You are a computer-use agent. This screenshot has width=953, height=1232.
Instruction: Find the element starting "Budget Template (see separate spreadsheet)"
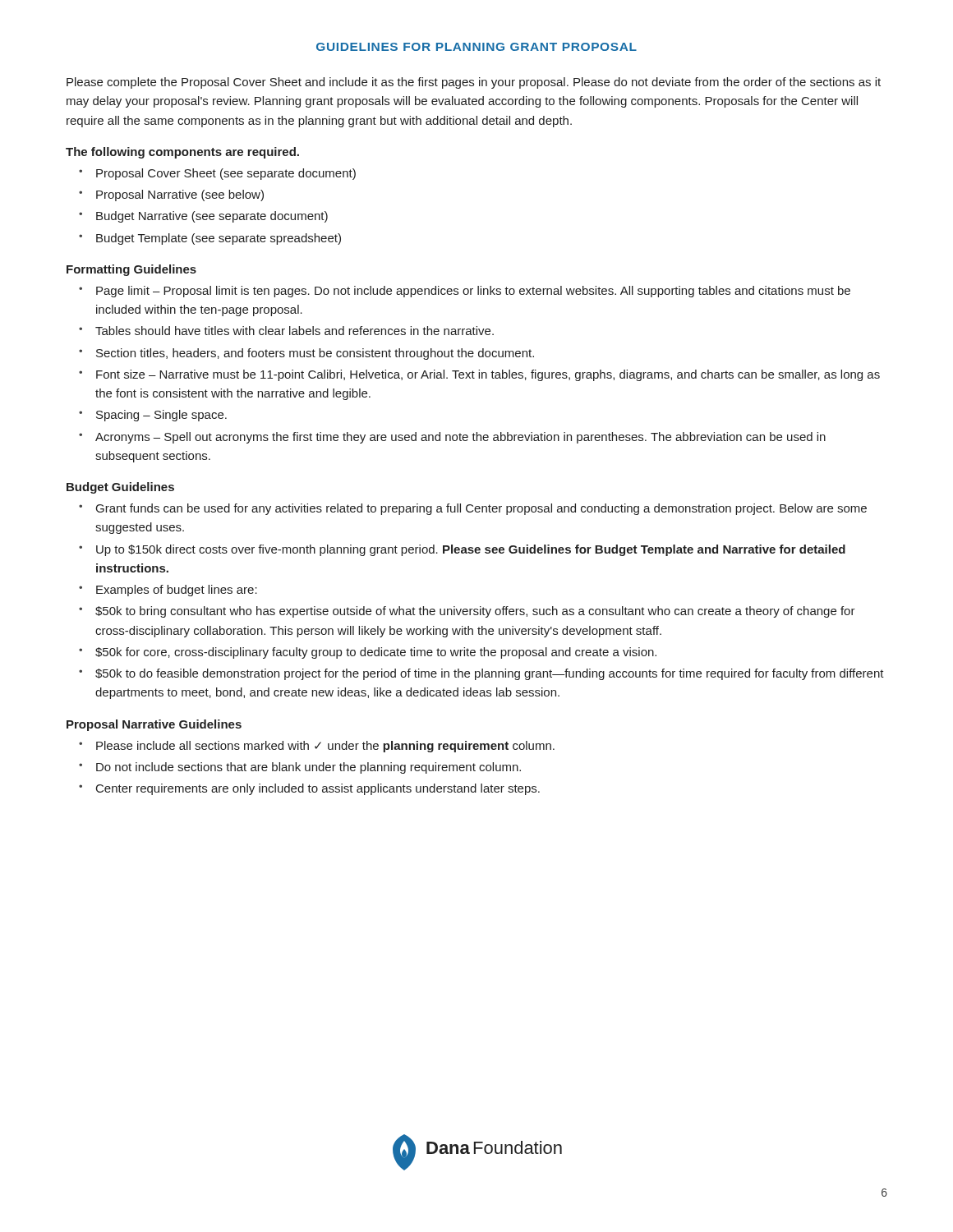click(219, 237)
